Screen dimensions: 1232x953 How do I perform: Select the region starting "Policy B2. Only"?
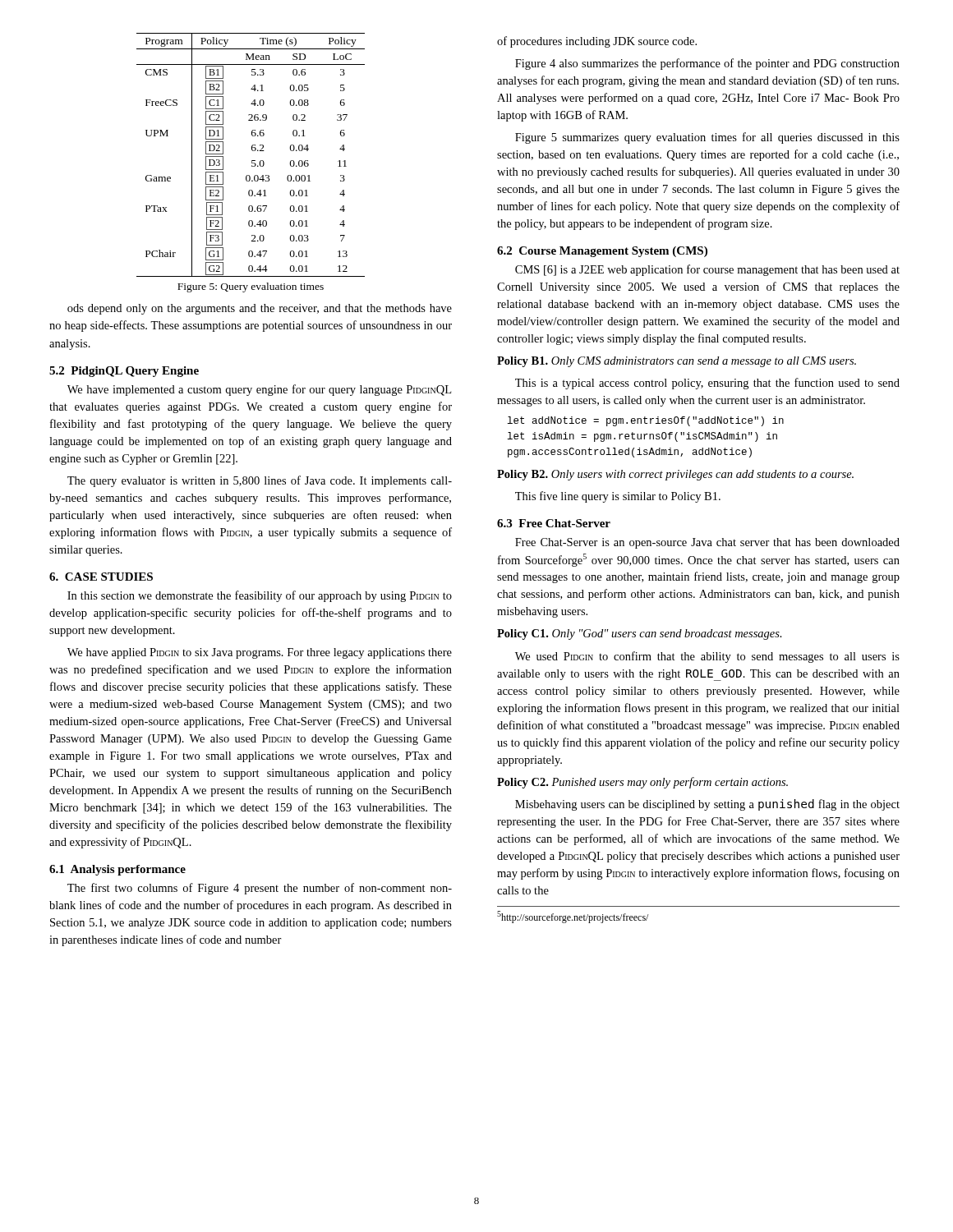pyautogui.click(x=676, y=474)
